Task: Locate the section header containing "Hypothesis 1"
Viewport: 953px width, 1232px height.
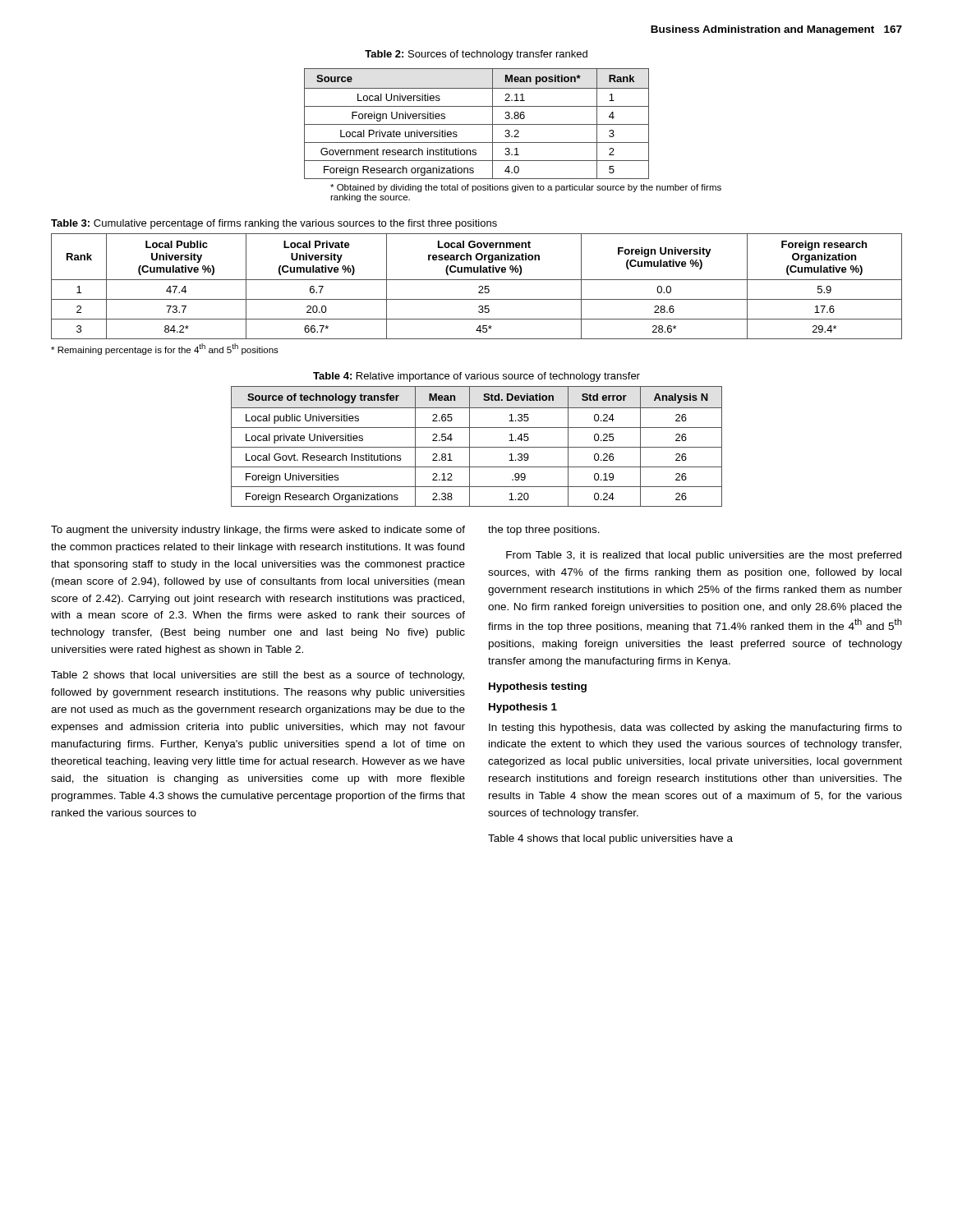Action: (523, 706)
